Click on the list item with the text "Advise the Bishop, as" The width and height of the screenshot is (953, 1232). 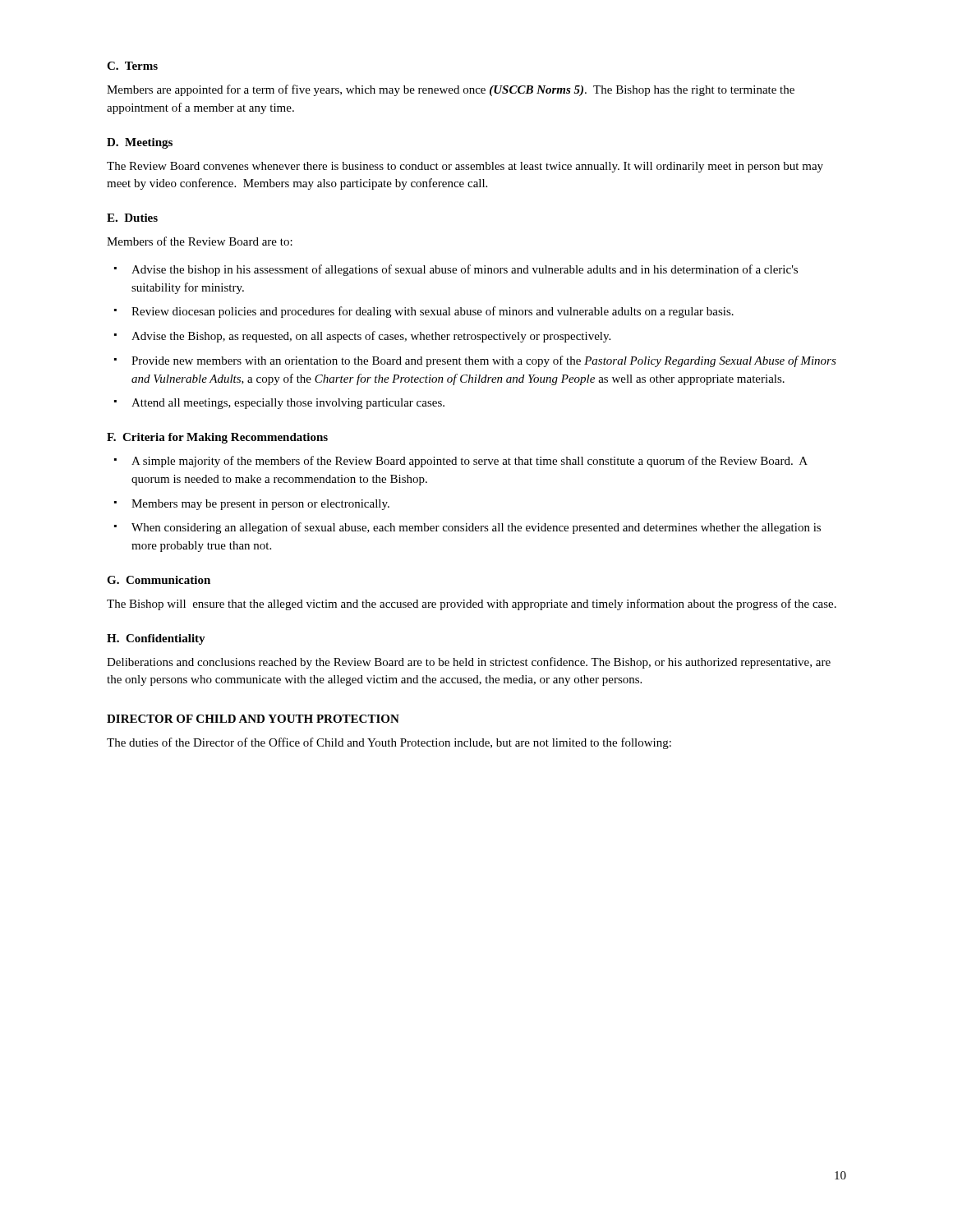point(371,336)
